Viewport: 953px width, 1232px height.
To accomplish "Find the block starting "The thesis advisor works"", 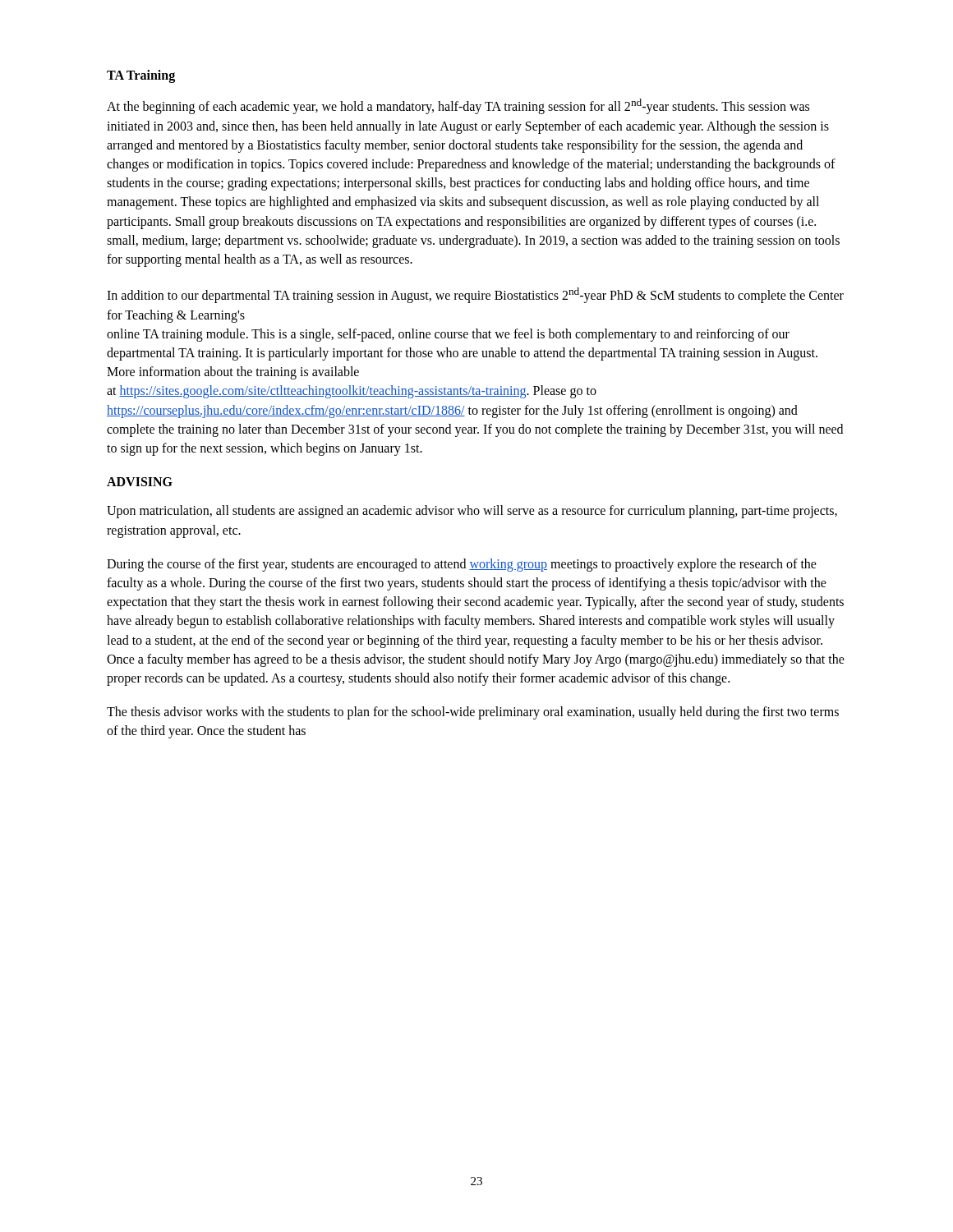I will pyautogui.click(x=473, y=721).
